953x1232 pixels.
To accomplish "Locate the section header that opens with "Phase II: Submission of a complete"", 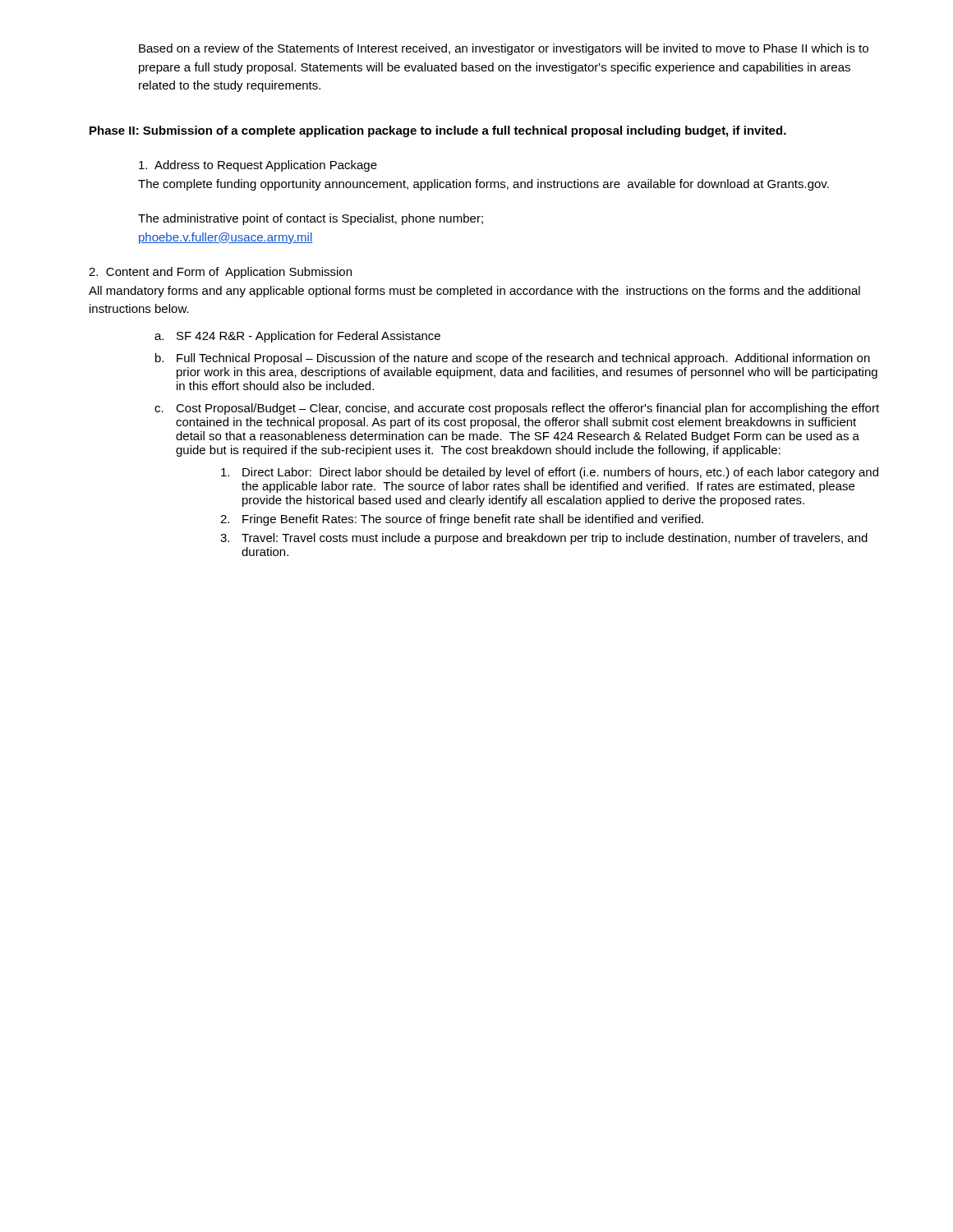I will (x=488, y=130).
